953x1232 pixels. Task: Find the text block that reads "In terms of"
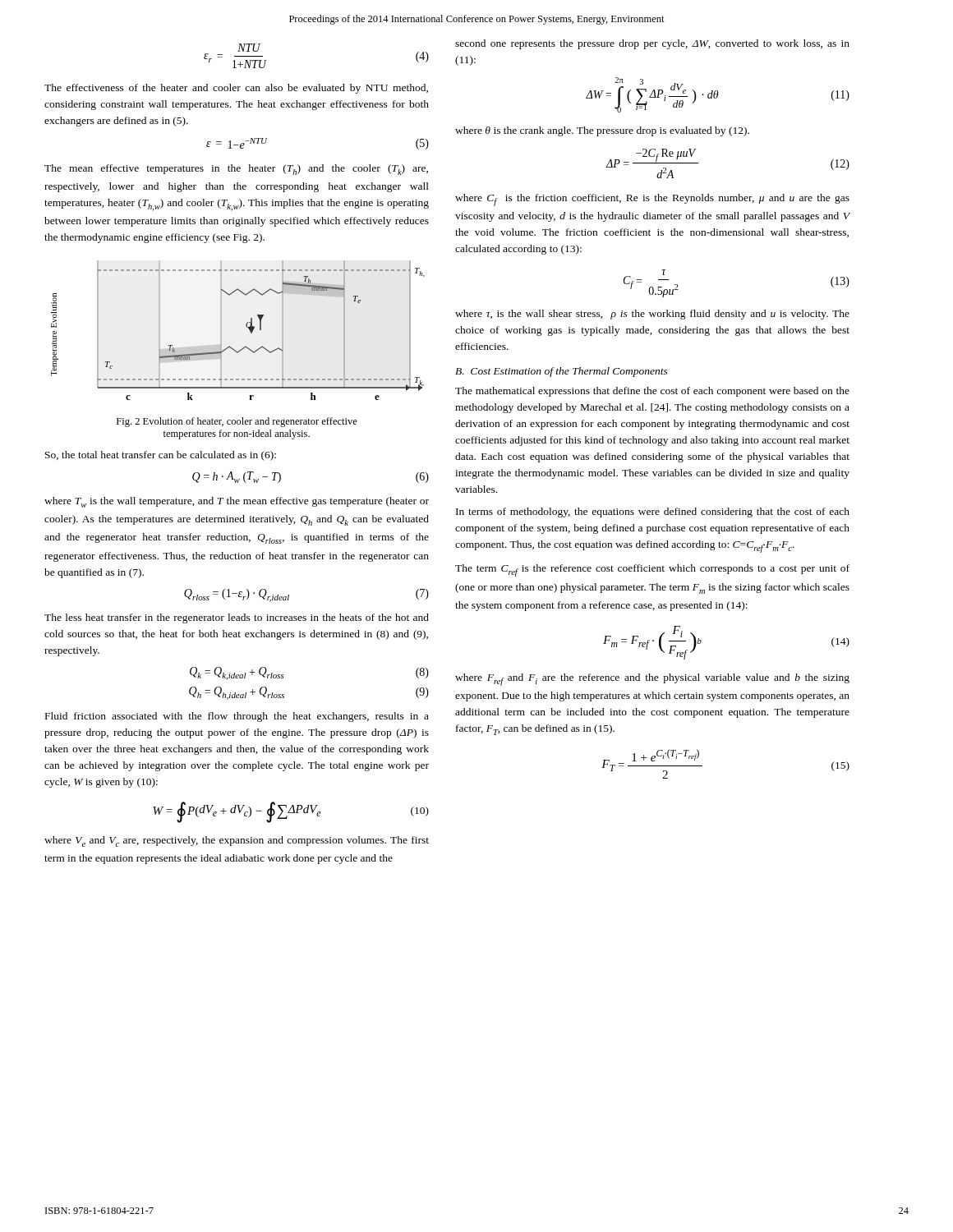(652, 529)
